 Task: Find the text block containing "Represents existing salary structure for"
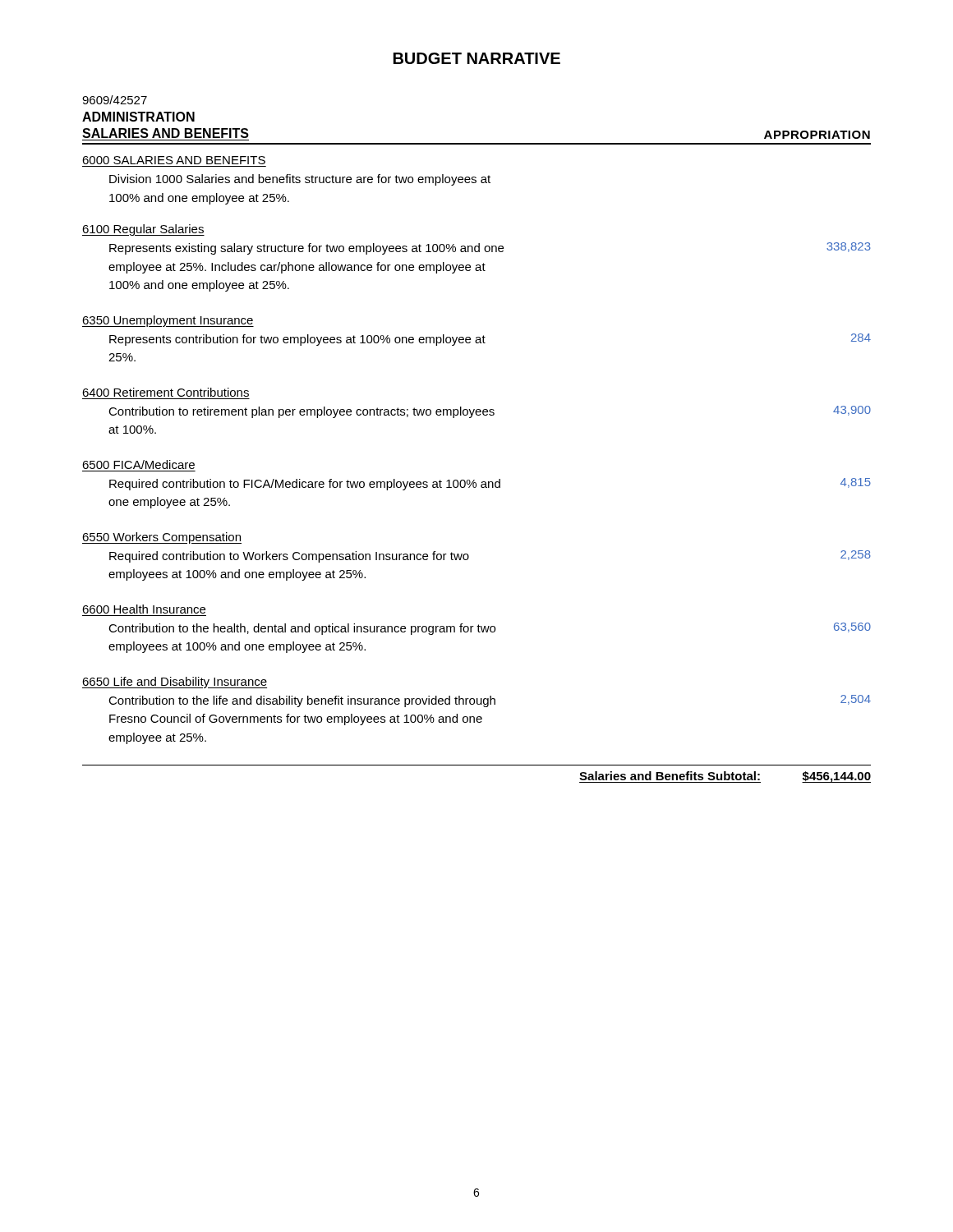click(306, 266)
